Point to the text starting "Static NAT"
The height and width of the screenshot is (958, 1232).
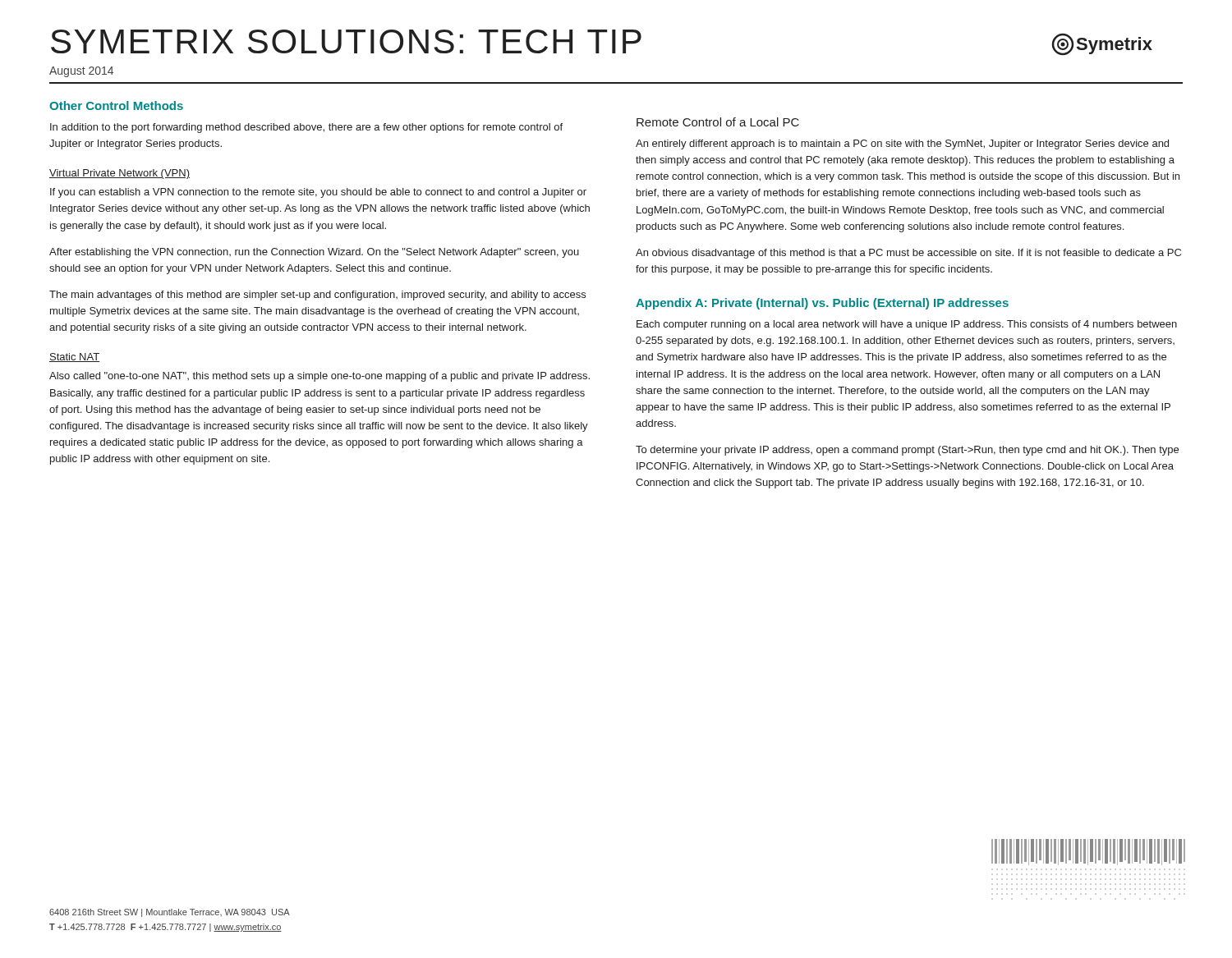[74, 357]
